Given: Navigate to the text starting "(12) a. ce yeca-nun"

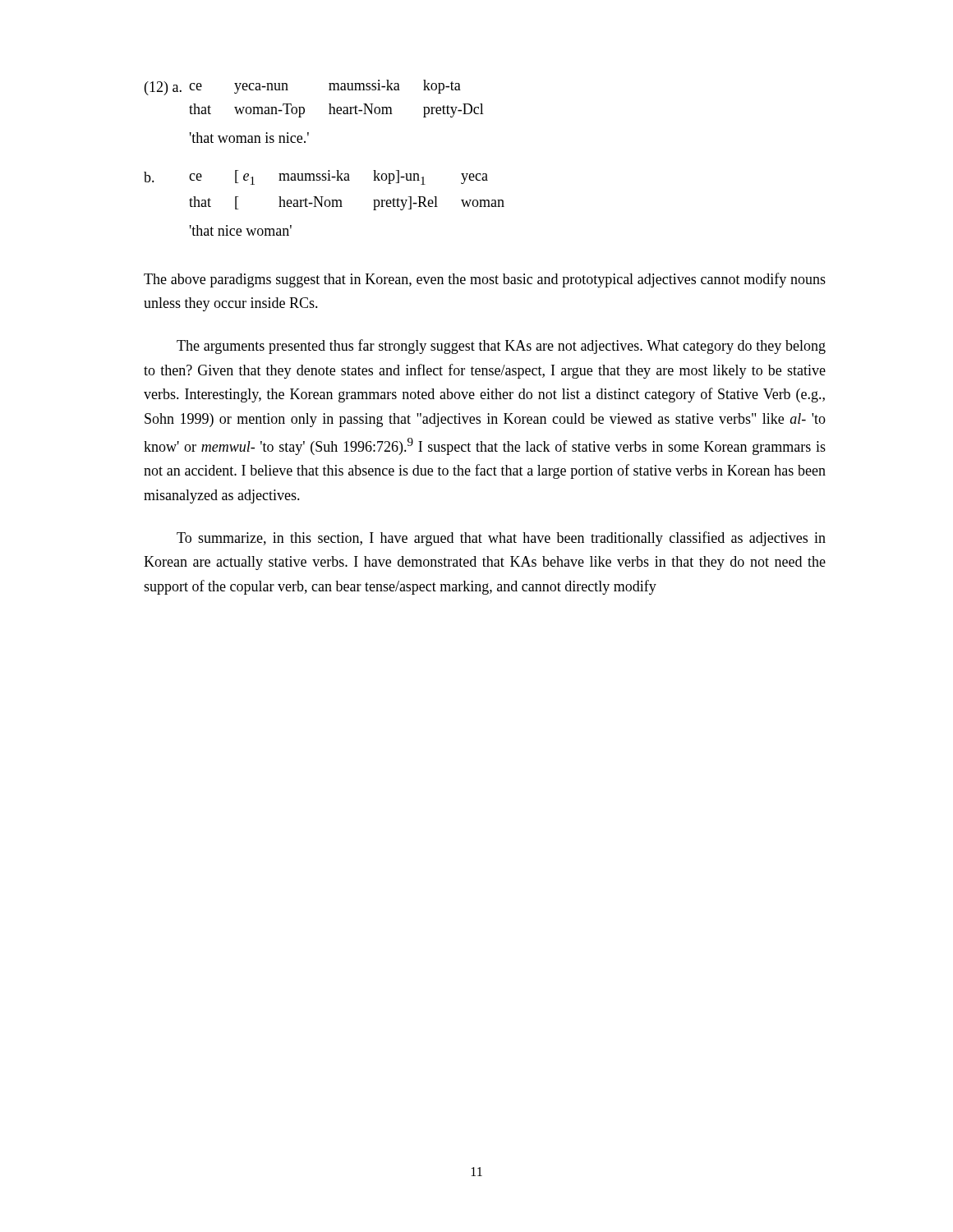Looking at the screenshot, I should (x=176, y=87).
